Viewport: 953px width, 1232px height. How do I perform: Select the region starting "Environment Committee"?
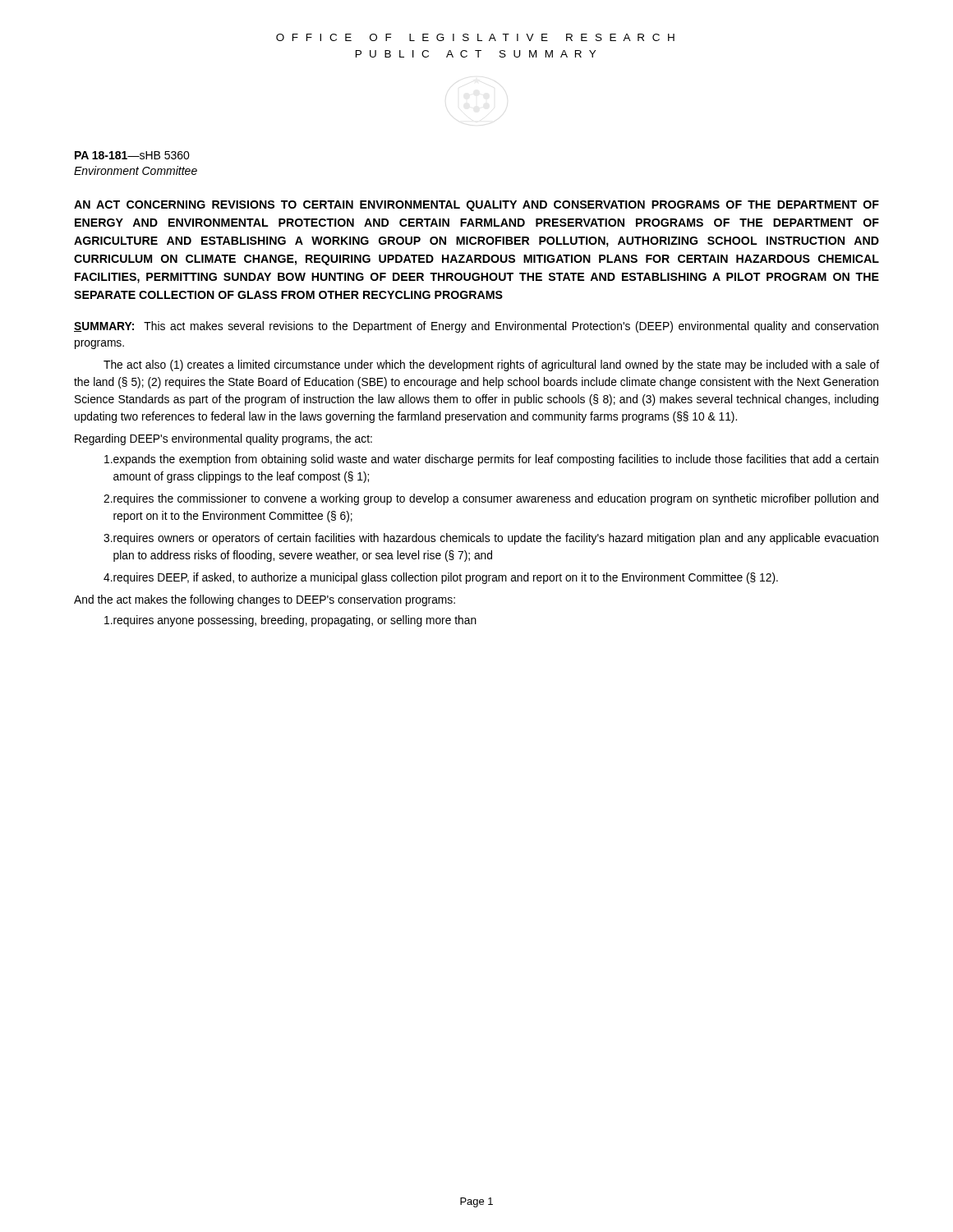136,170
